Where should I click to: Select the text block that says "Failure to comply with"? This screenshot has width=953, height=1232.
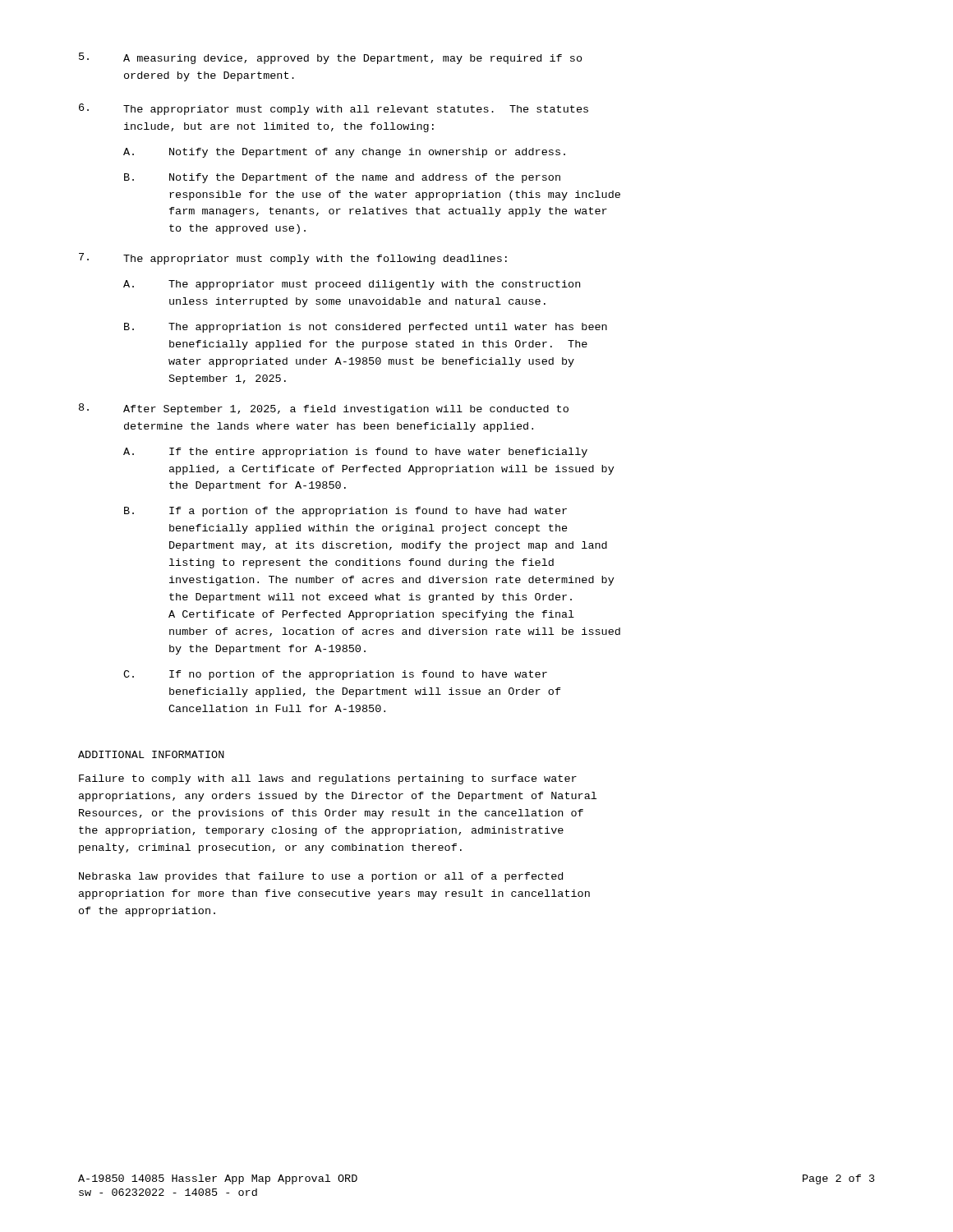pyautogui.click(x=338, y=814)
